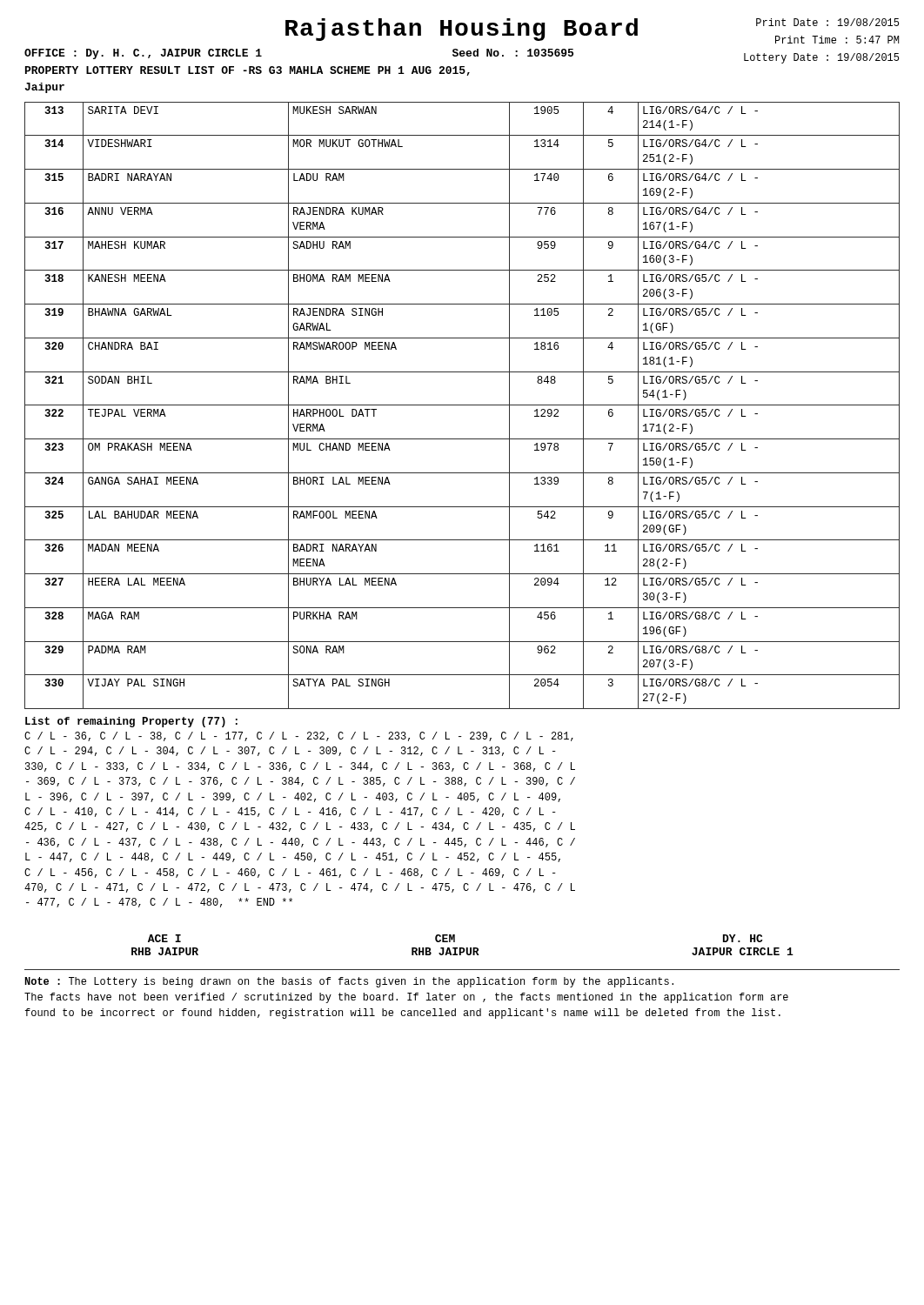Screen dimensions: 1305x924
Task: Point to the region starting "OFFICE : Dy. H. C., JAIPUR CIRCLE 1"
Action: (299, 70)
